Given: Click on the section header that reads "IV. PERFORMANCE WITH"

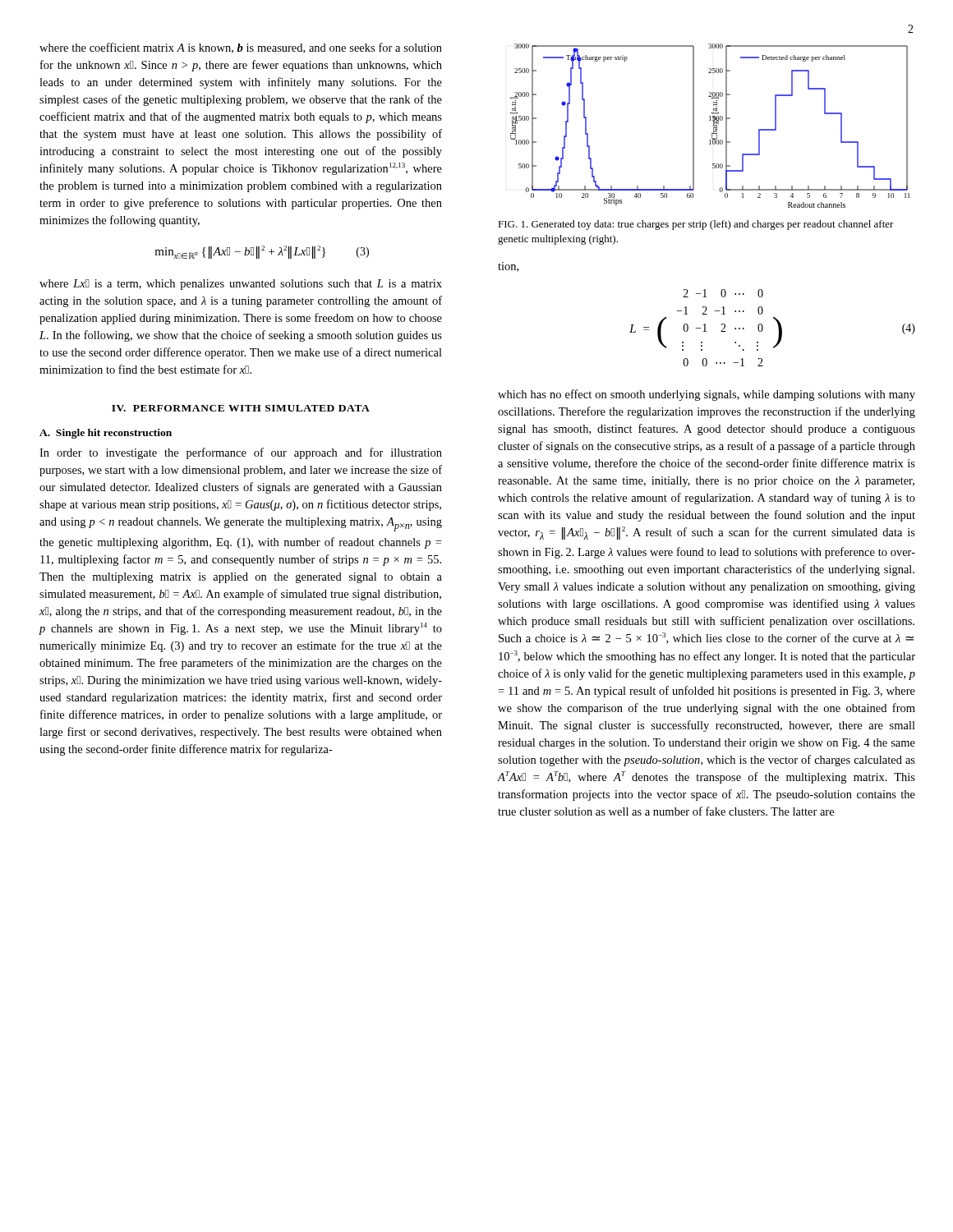Looking at the screenshot, I should pyautogui.click(x=241, y=408).
